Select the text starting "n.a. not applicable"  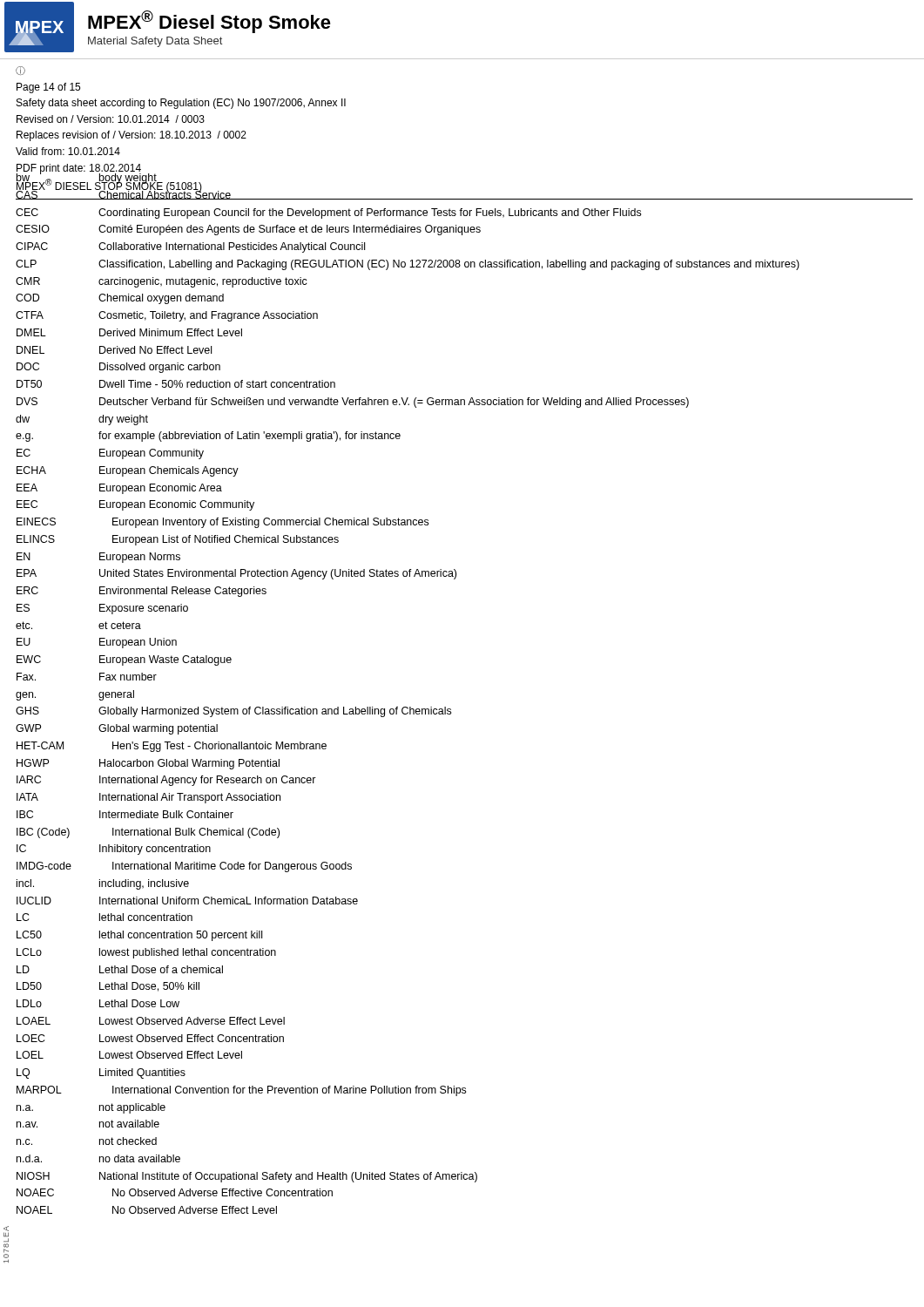(x=29, y=1108)
